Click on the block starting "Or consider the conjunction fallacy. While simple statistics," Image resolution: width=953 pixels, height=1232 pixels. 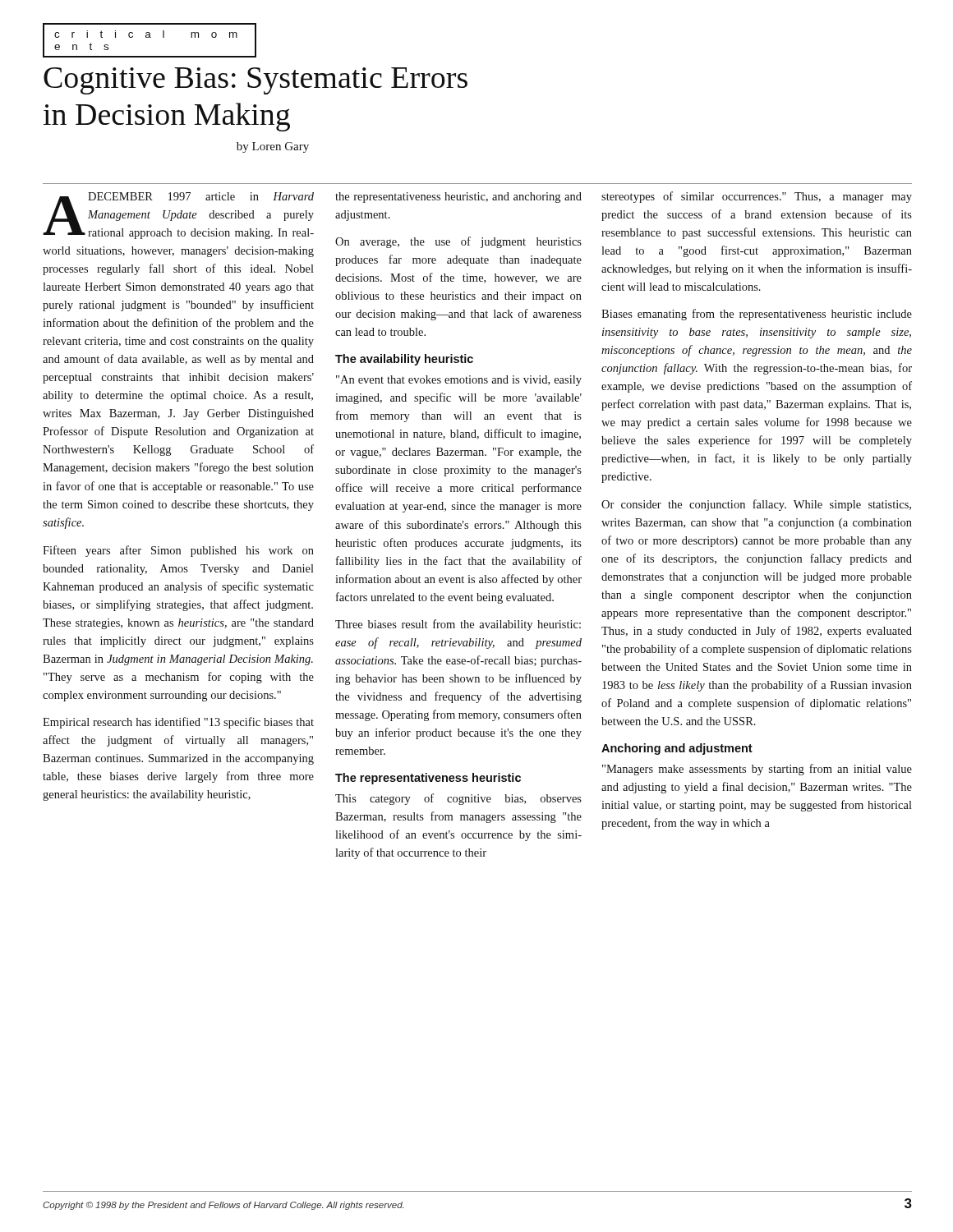757,612
